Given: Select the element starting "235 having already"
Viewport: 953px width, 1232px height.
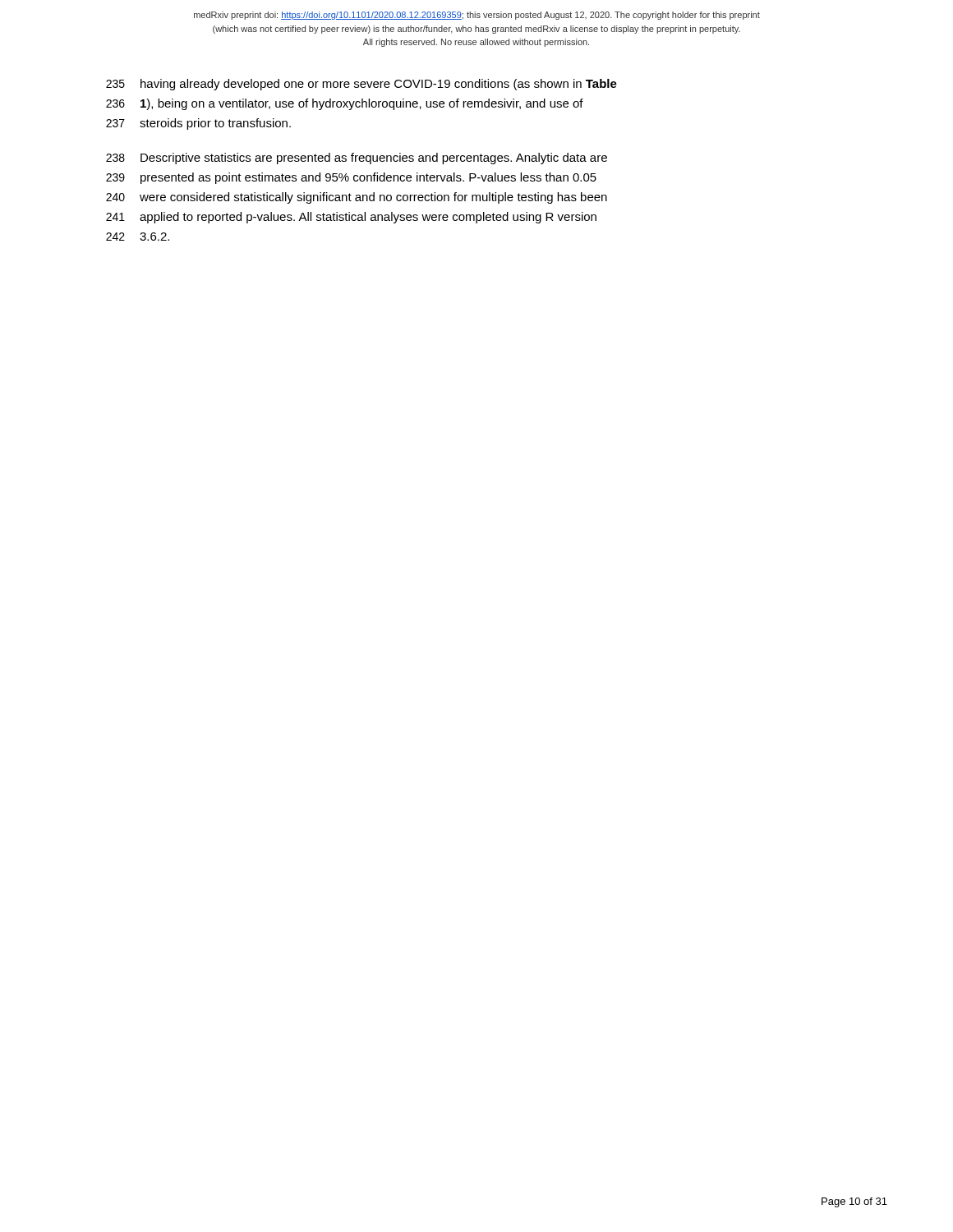Looking at the screenshot, I should (476, 160).
